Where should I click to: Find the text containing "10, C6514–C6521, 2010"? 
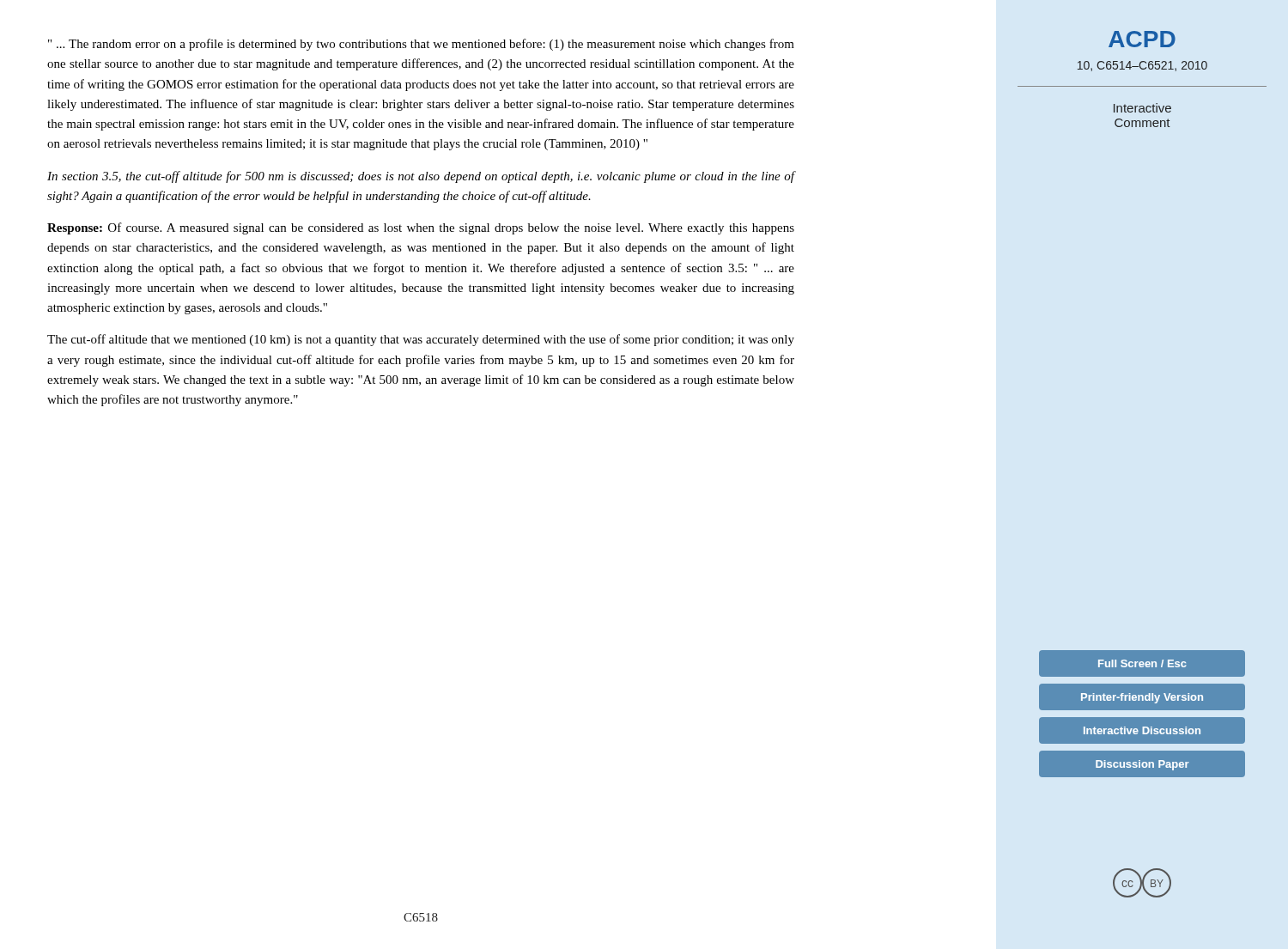point(1142,65)
